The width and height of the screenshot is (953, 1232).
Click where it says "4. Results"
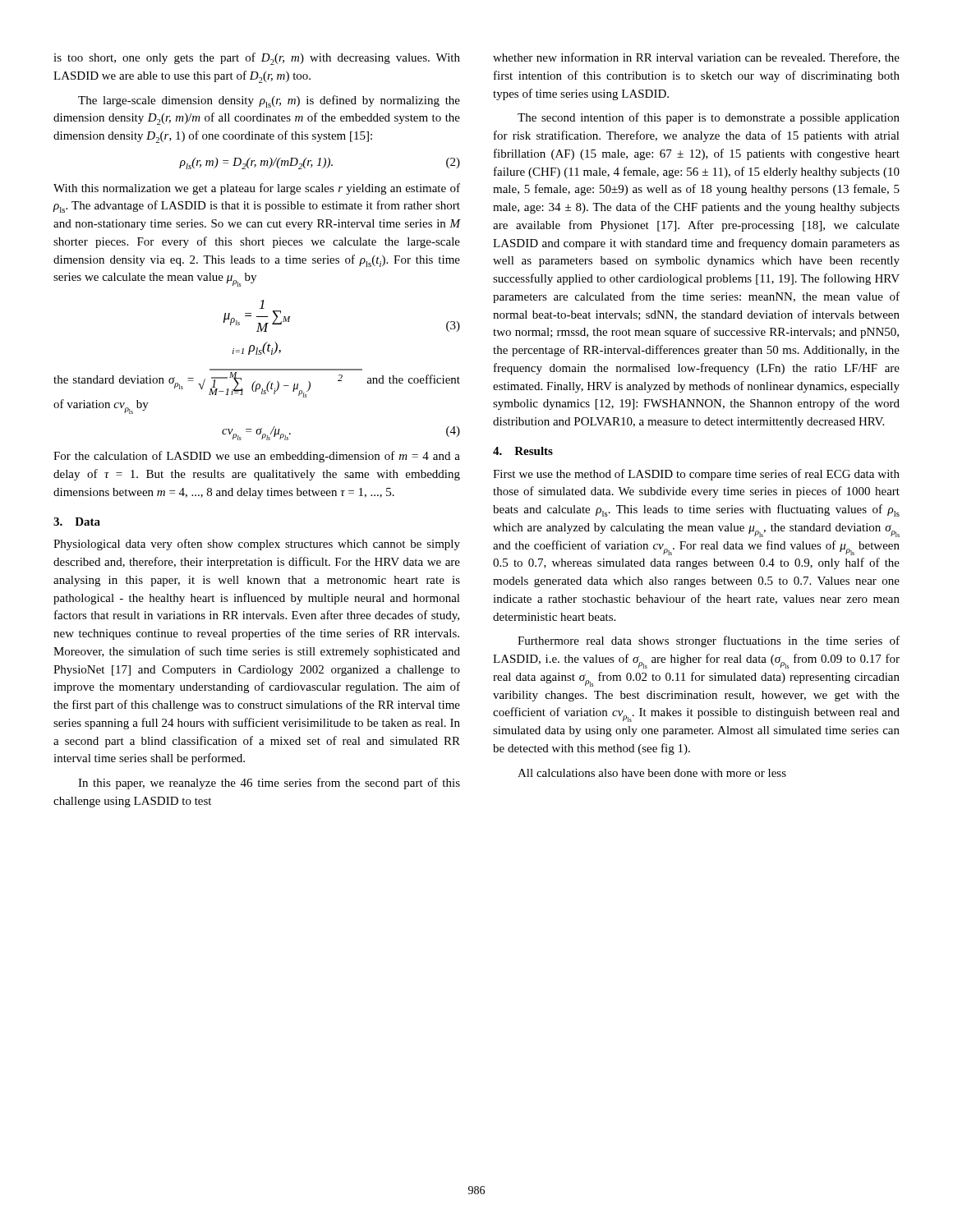tap(523, 451)
